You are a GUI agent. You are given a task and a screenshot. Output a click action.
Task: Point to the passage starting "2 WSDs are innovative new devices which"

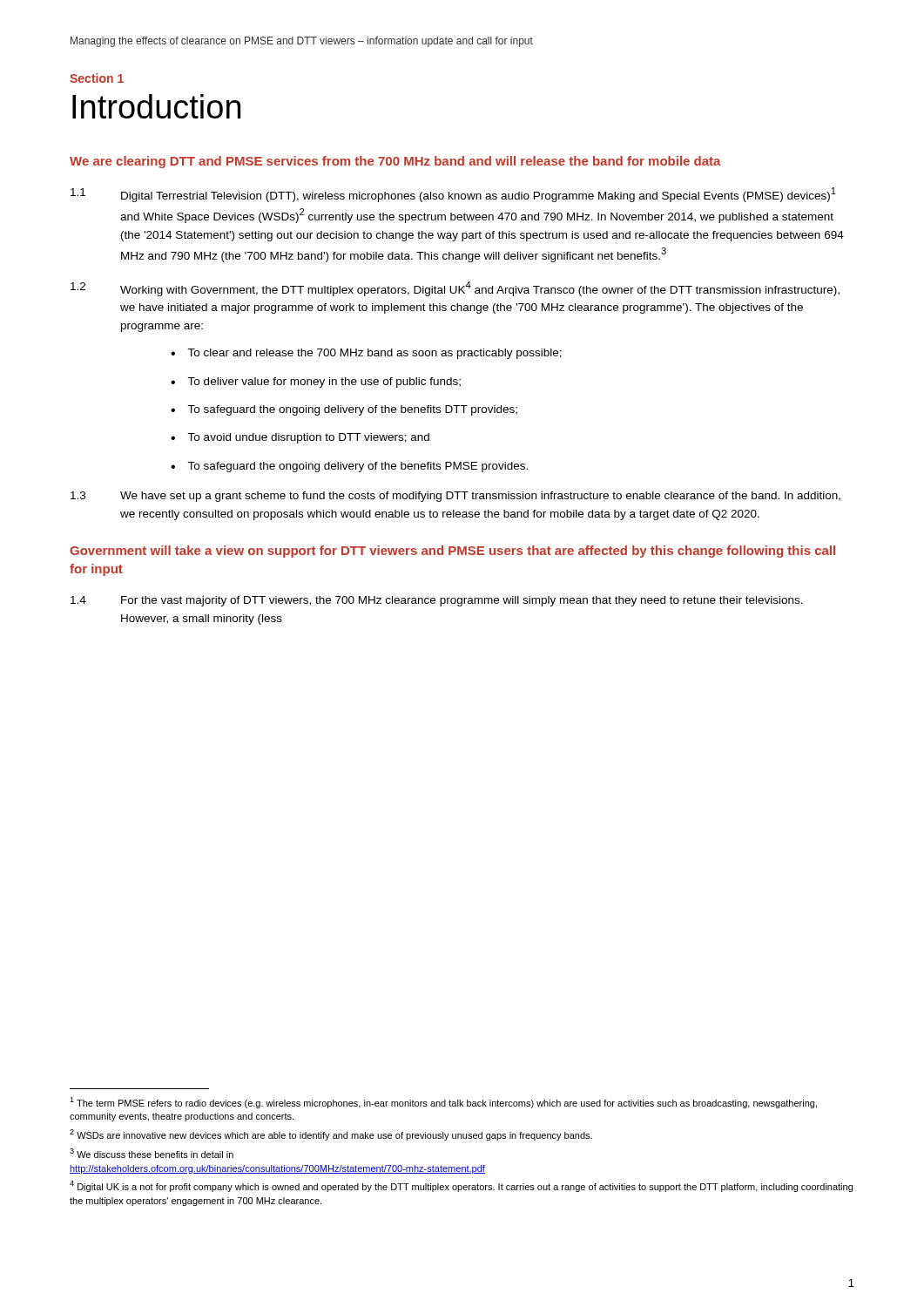coord(331,1134)
